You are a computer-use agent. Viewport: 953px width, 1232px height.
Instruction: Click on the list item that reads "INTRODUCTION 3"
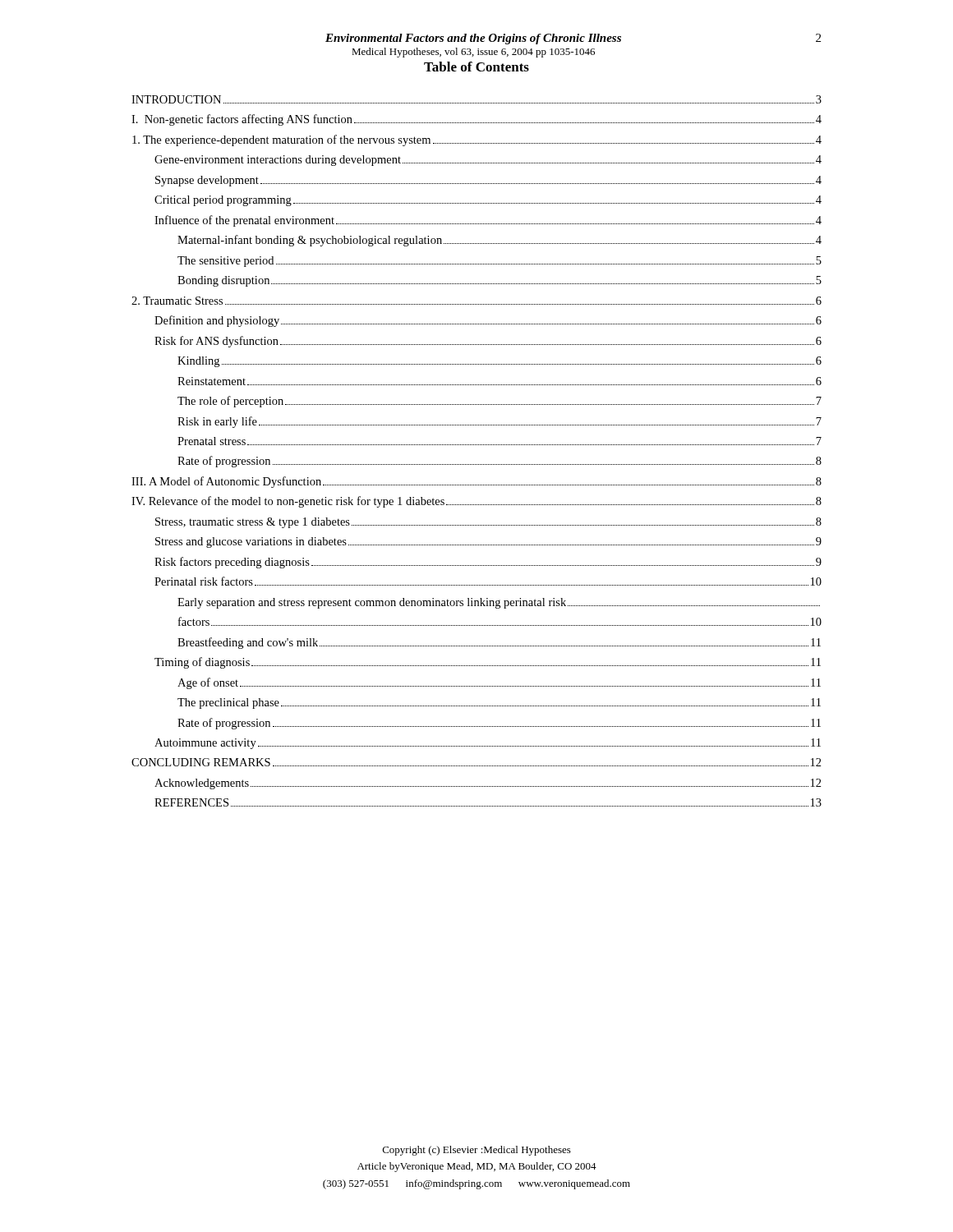[x=476, y=100]
